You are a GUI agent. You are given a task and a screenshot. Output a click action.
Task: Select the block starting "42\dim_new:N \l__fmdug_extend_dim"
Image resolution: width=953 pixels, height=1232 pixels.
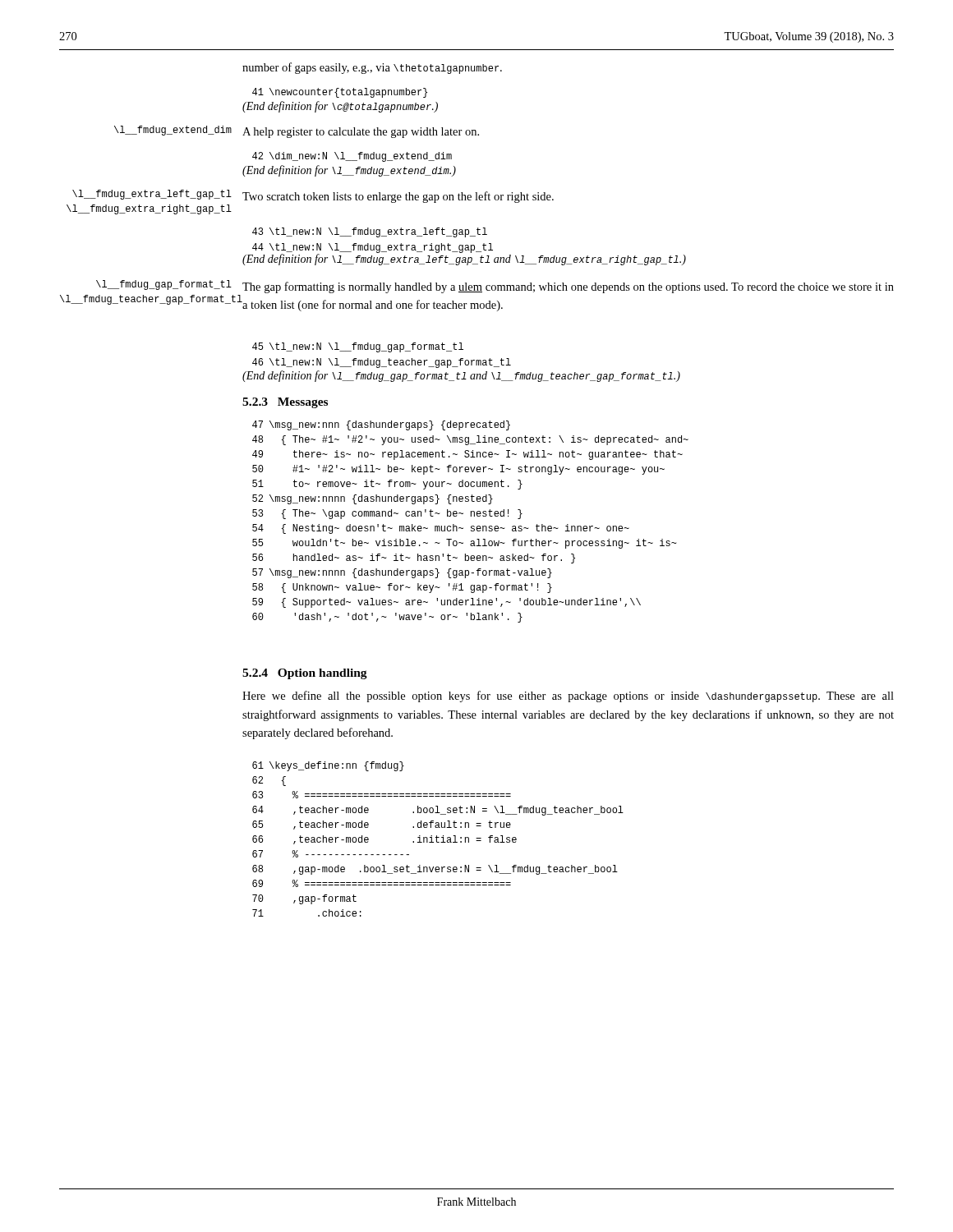352,157
